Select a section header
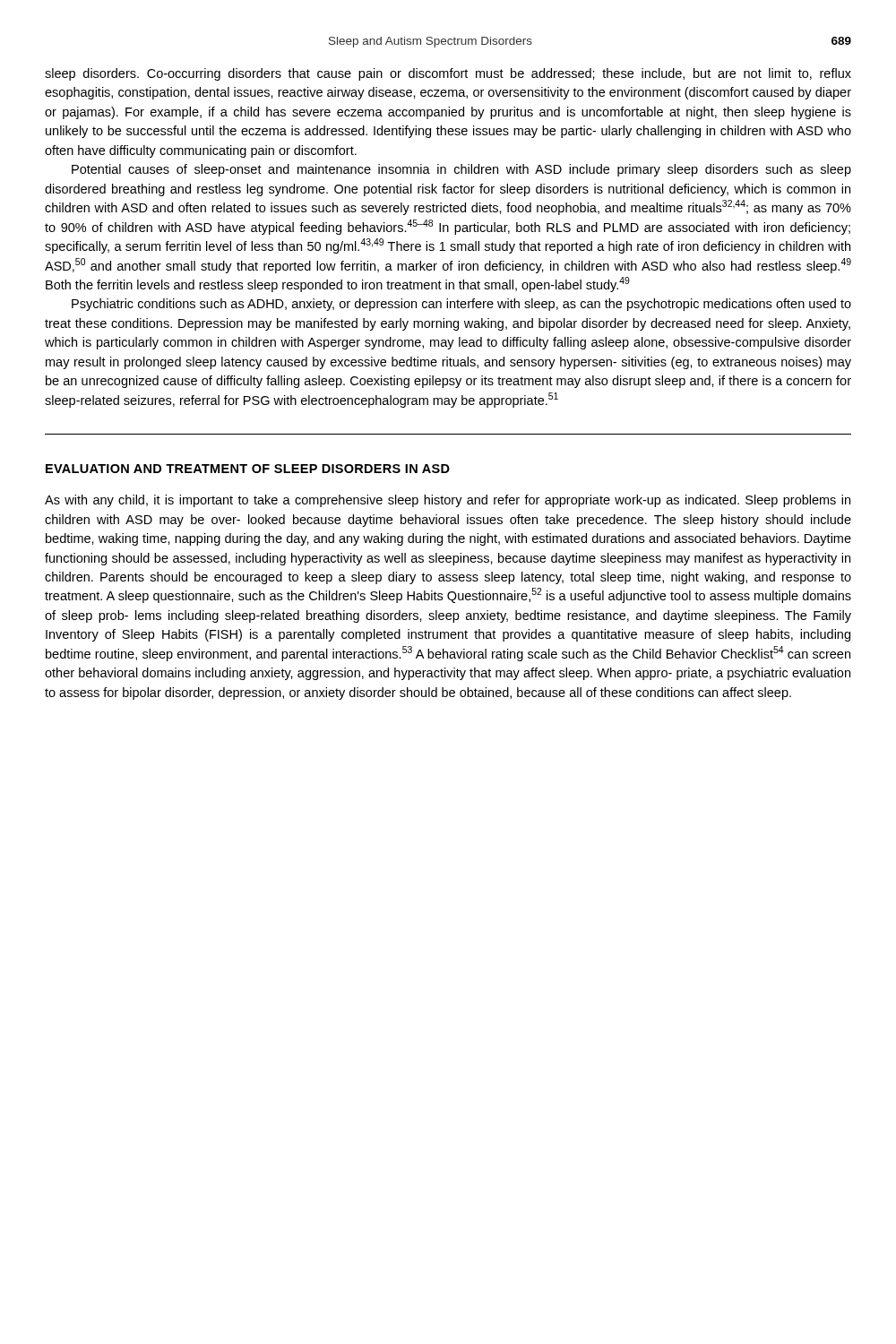Viewport: 896px width, 1344px height. (x=247, y=469)
